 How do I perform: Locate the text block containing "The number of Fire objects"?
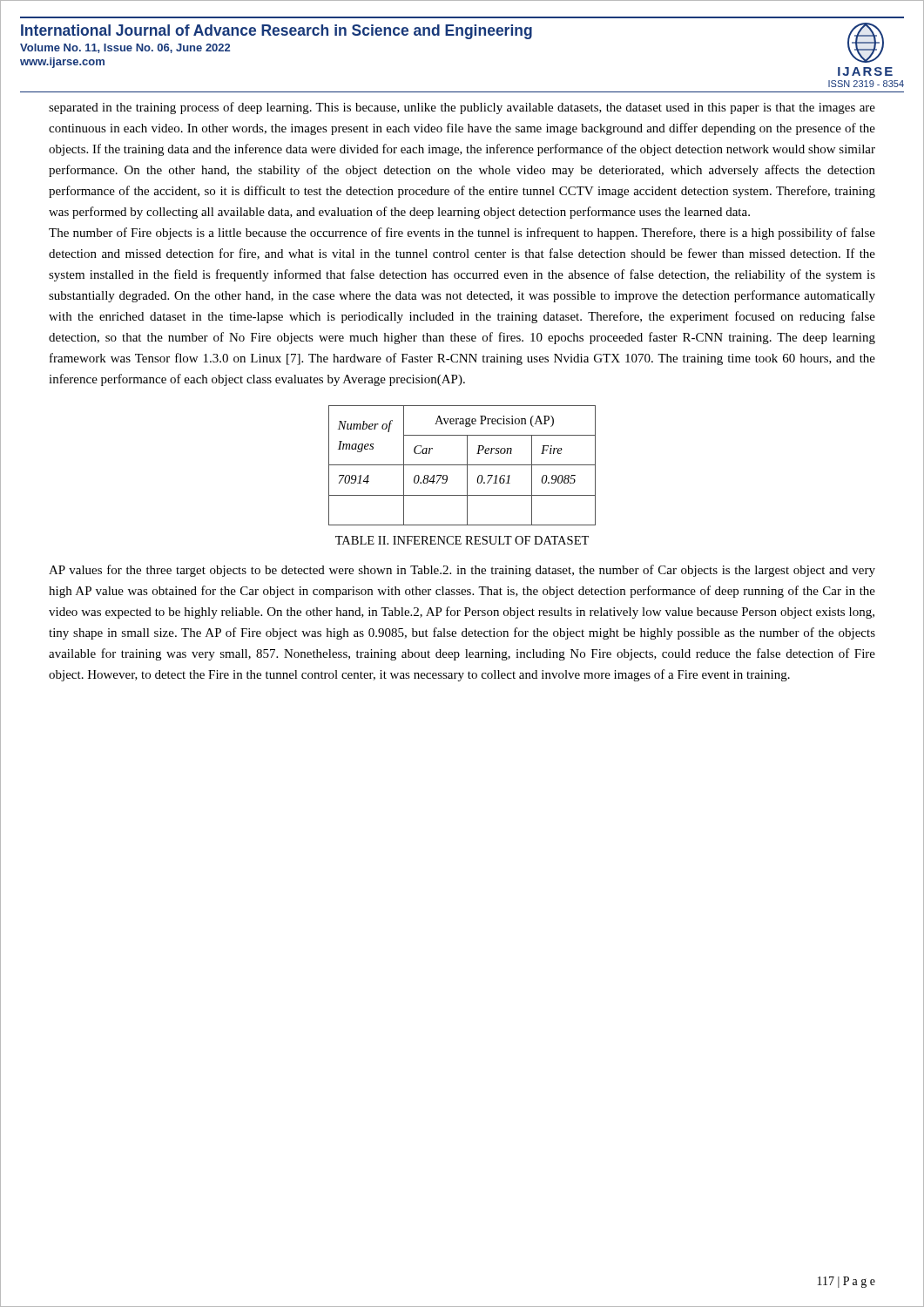click(462, 306)
